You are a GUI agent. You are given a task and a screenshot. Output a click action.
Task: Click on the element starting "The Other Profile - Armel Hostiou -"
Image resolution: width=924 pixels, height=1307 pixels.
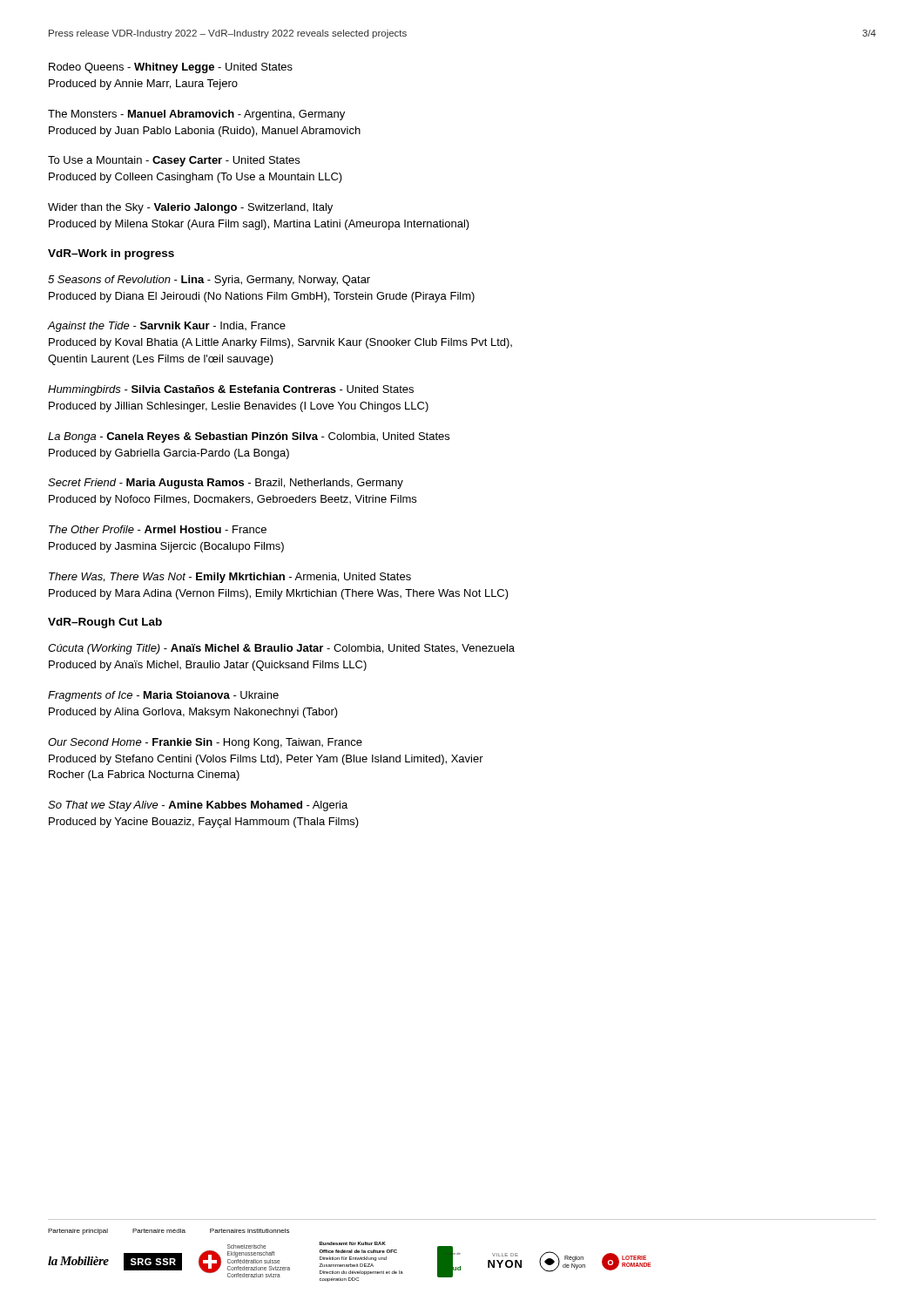pyautogui.click(x=158, y=529)
